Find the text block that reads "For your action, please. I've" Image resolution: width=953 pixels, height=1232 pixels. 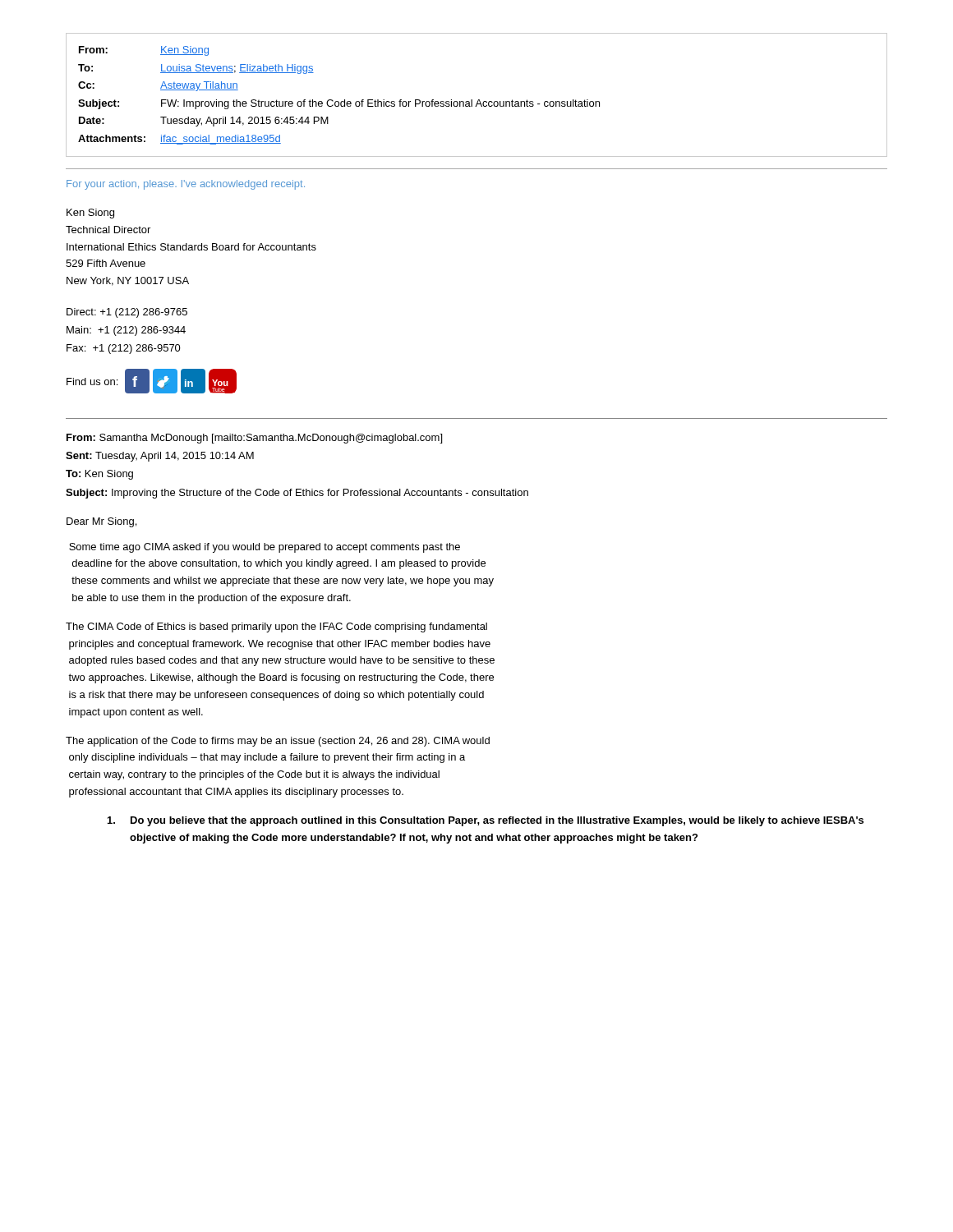pos(186,184)
